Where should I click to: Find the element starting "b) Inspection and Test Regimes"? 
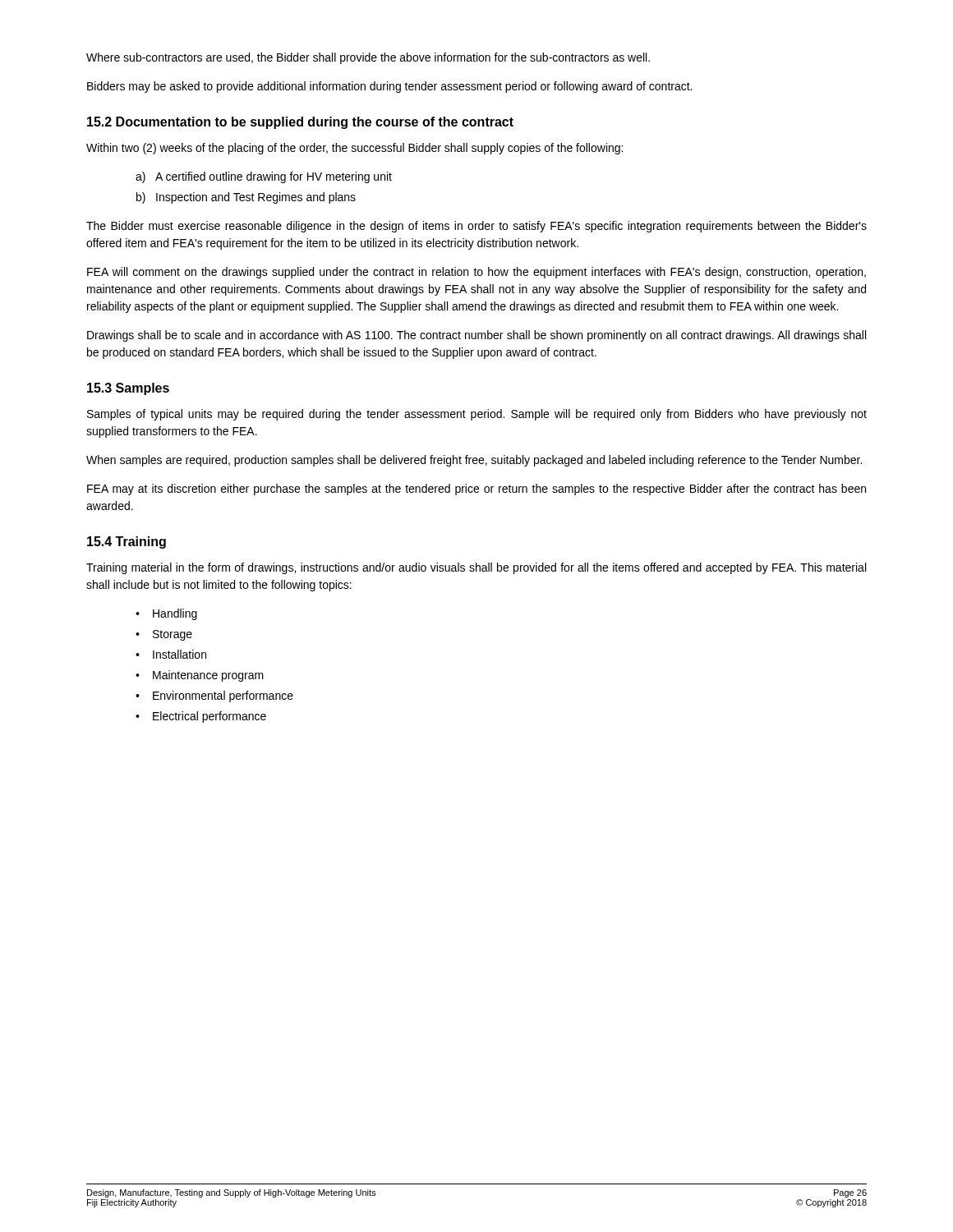[246, 198]
